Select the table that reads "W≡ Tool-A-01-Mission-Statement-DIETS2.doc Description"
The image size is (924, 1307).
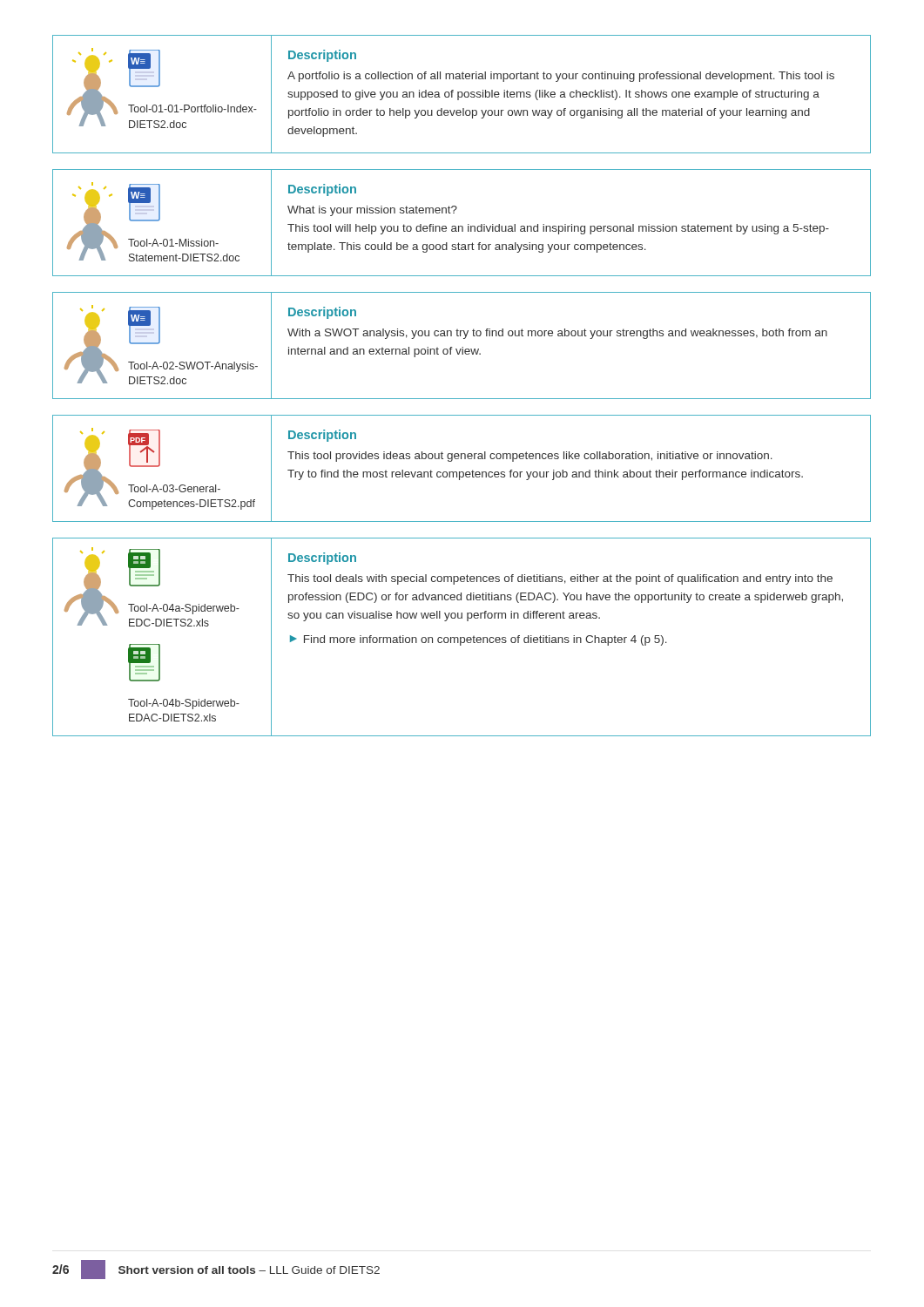[x=462, y=222]
